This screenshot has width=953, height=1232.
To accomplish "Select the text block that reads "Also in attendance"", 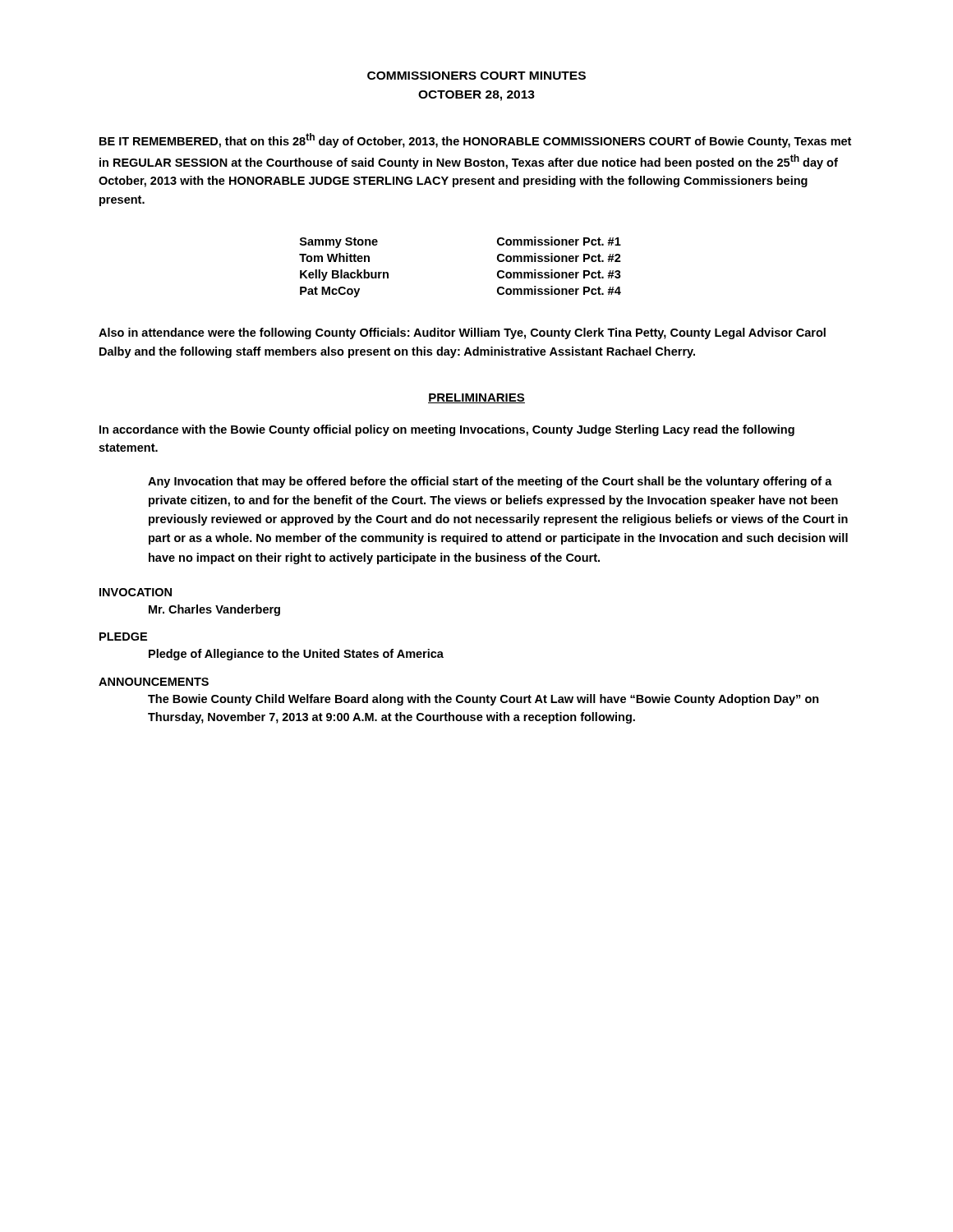I will [x=462, y=342].
